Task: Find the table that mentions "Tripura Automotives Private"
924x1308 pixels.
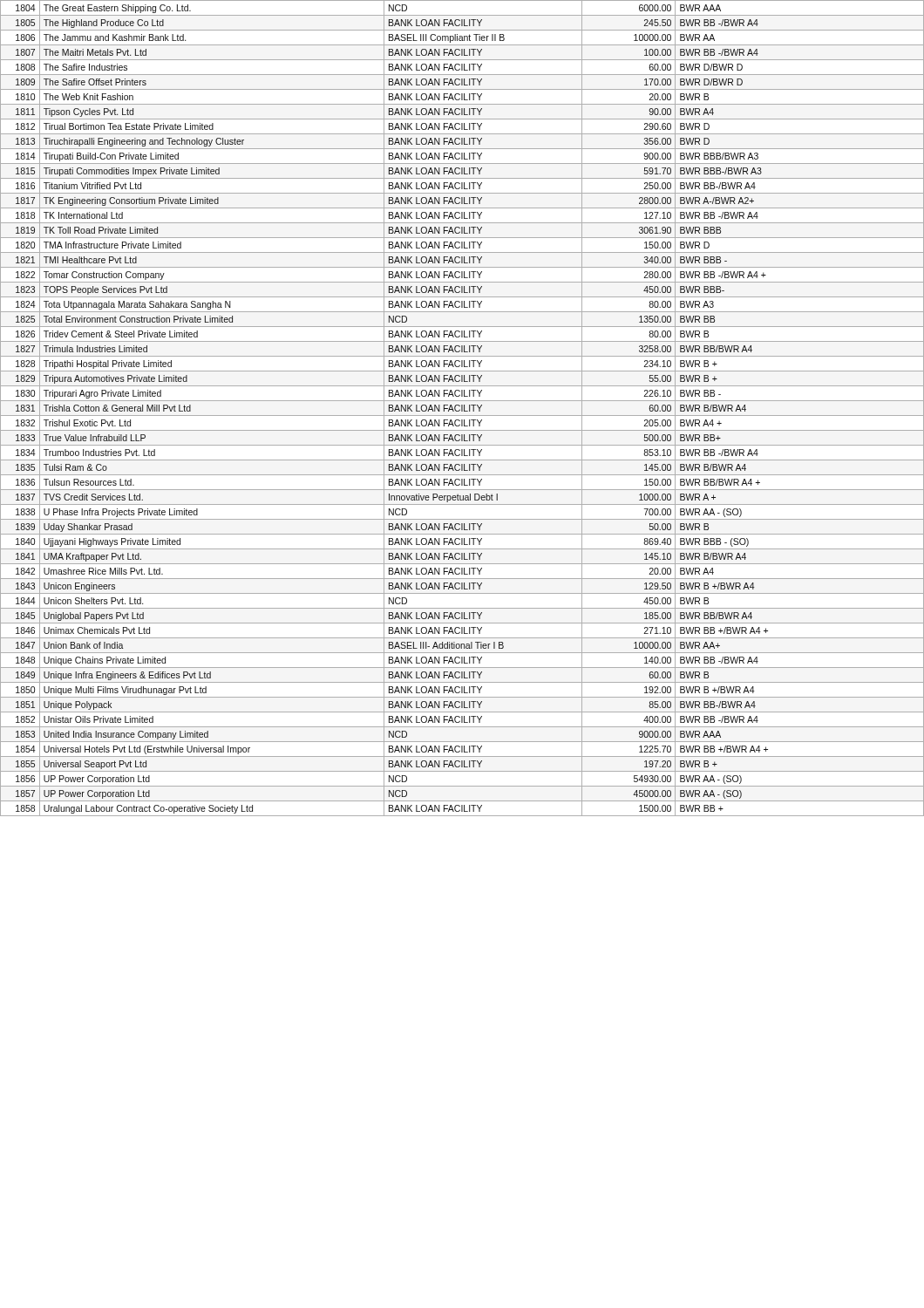Action: [462, 408]
